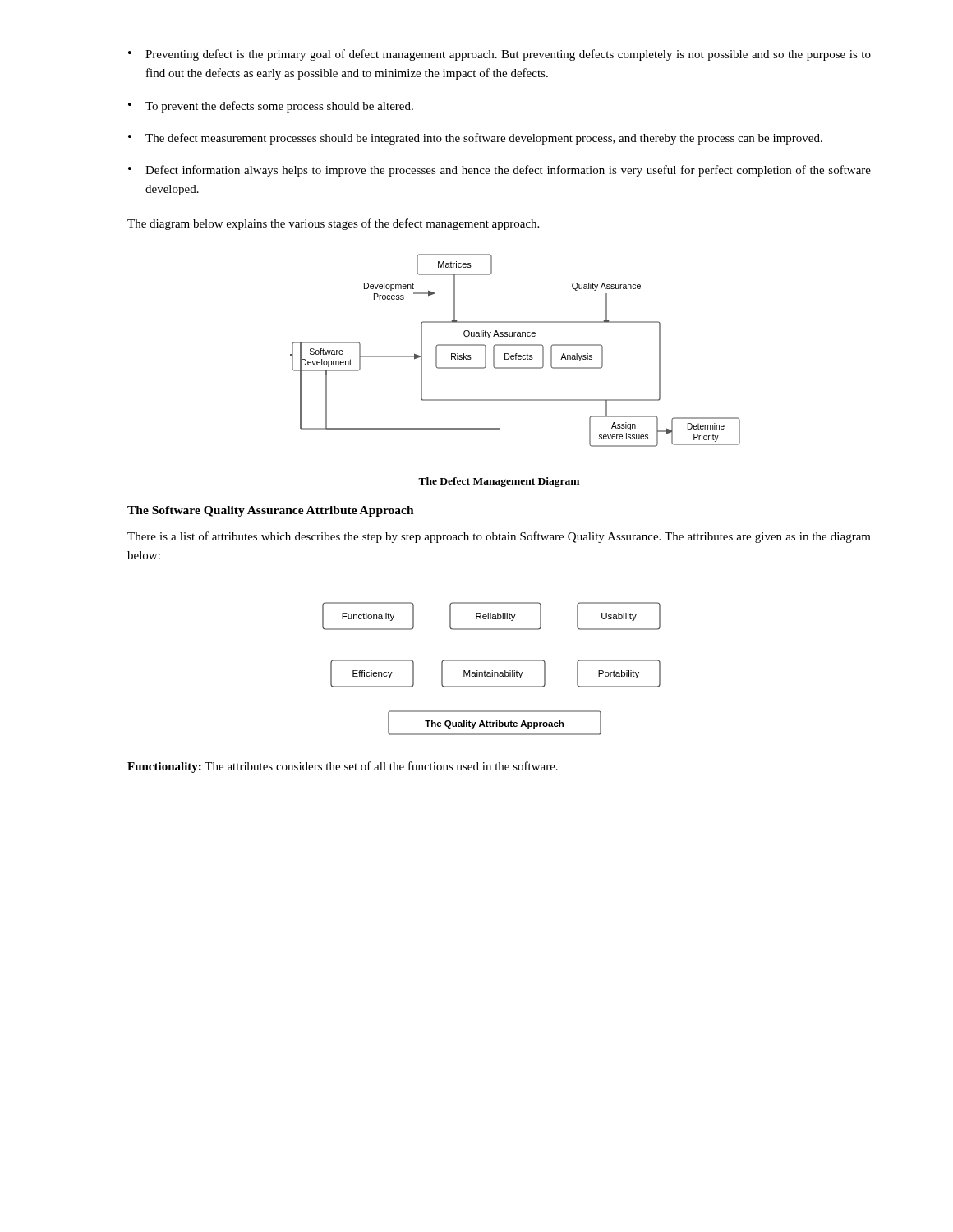Find the text block with the text "The diagram below explains the various stages of"
The height and width of the screenshot is (1232, 953).
334,223
